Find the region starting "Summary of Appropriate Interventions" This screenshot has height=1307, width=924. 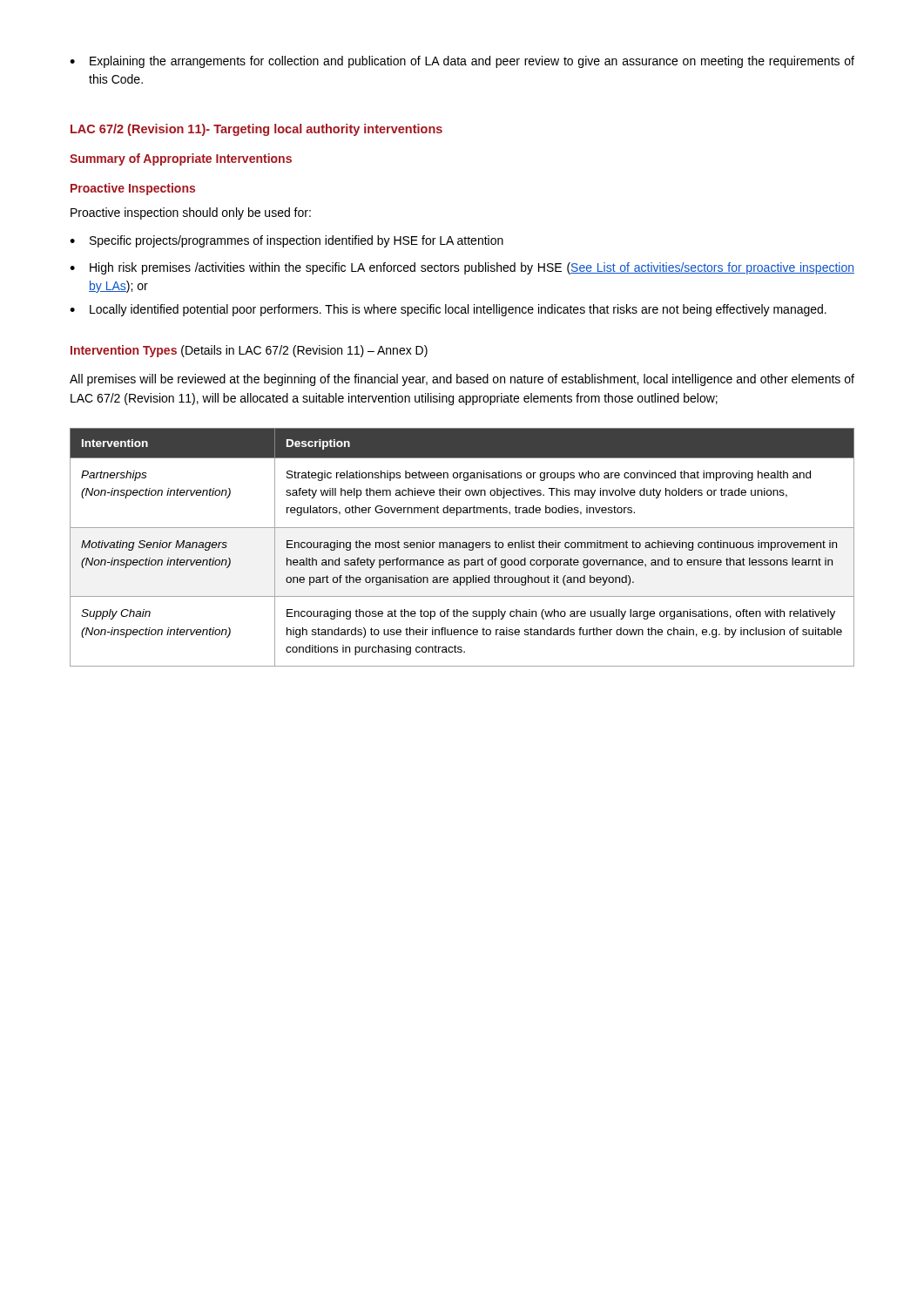(x=181, y=159)
